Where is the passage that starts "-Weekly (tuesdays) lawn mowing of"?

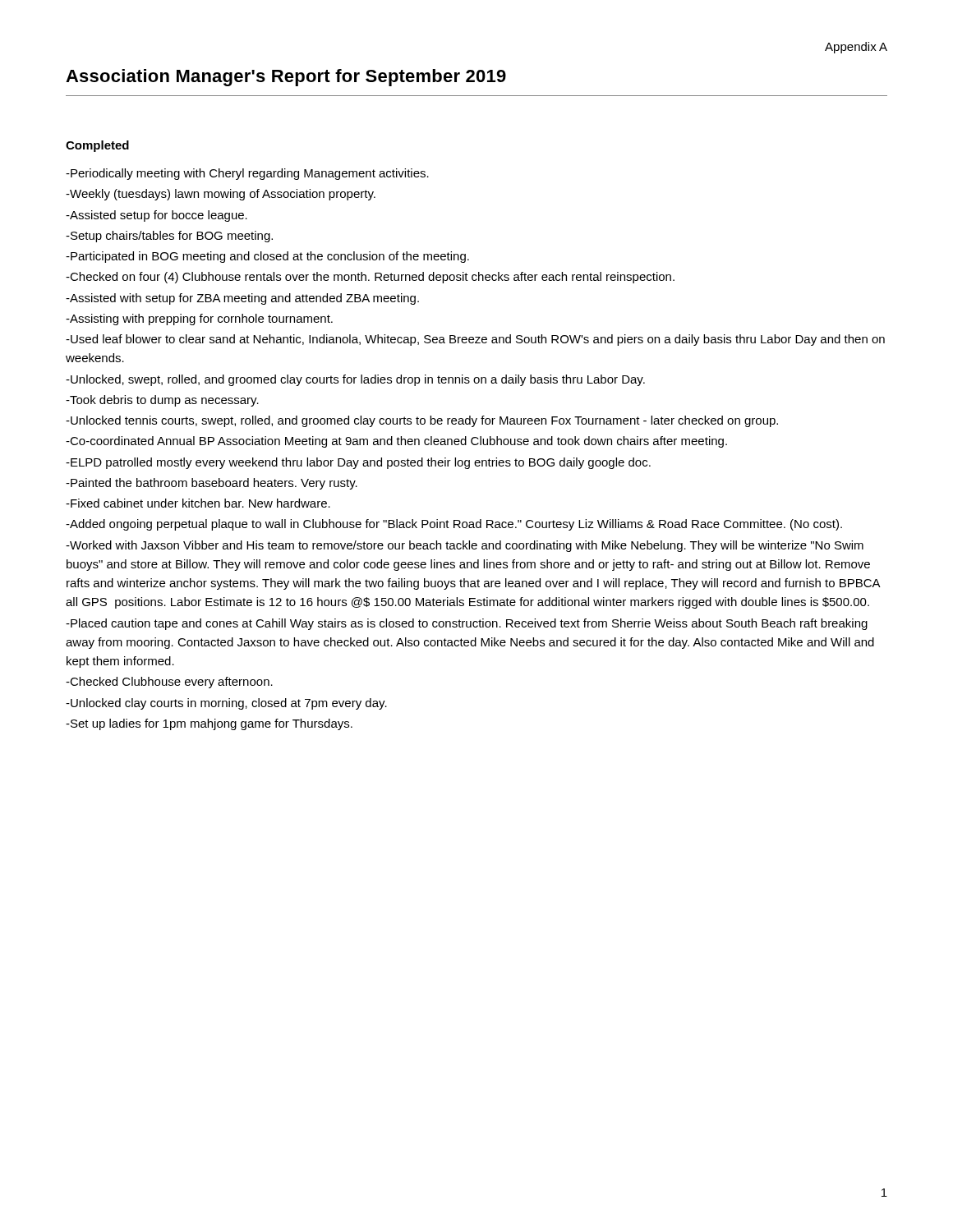coord(221,194)
